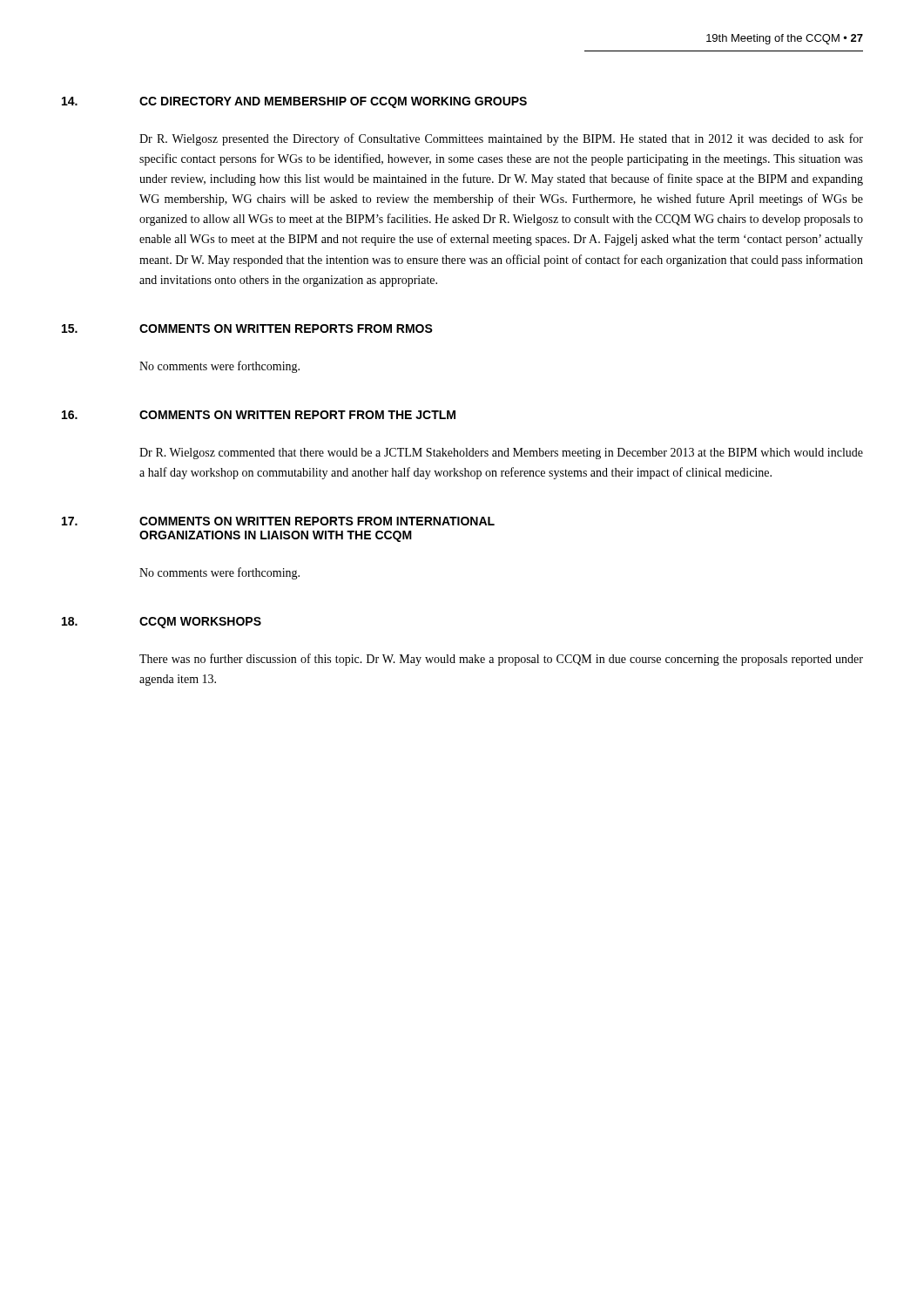Point to the section header beginning "17. COMMENTS ON WRITTEN REPORTS"
The image size is (924, 1307).
[278, 528]
